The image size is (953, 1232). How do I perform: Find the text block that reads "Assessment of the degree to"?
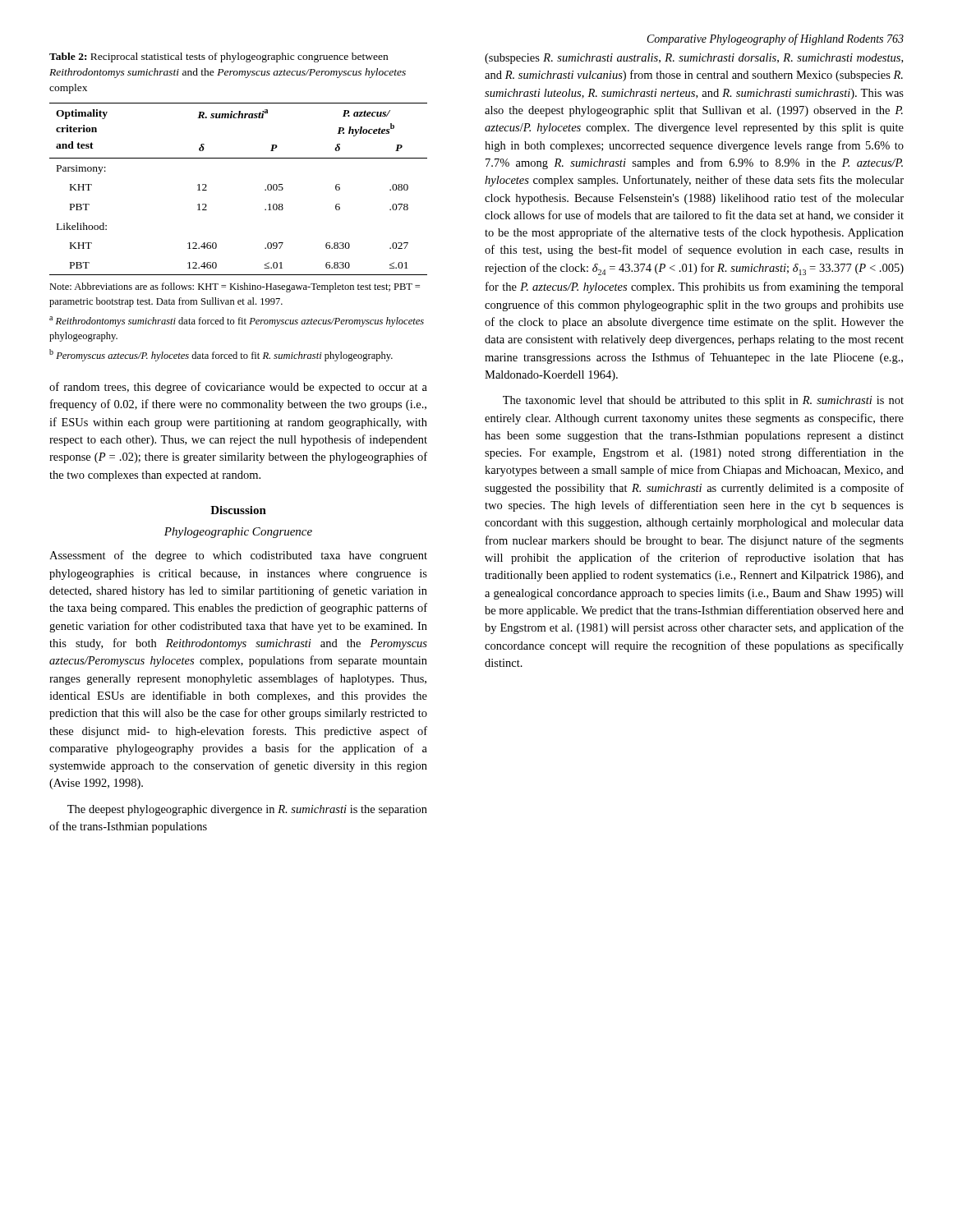238,670
